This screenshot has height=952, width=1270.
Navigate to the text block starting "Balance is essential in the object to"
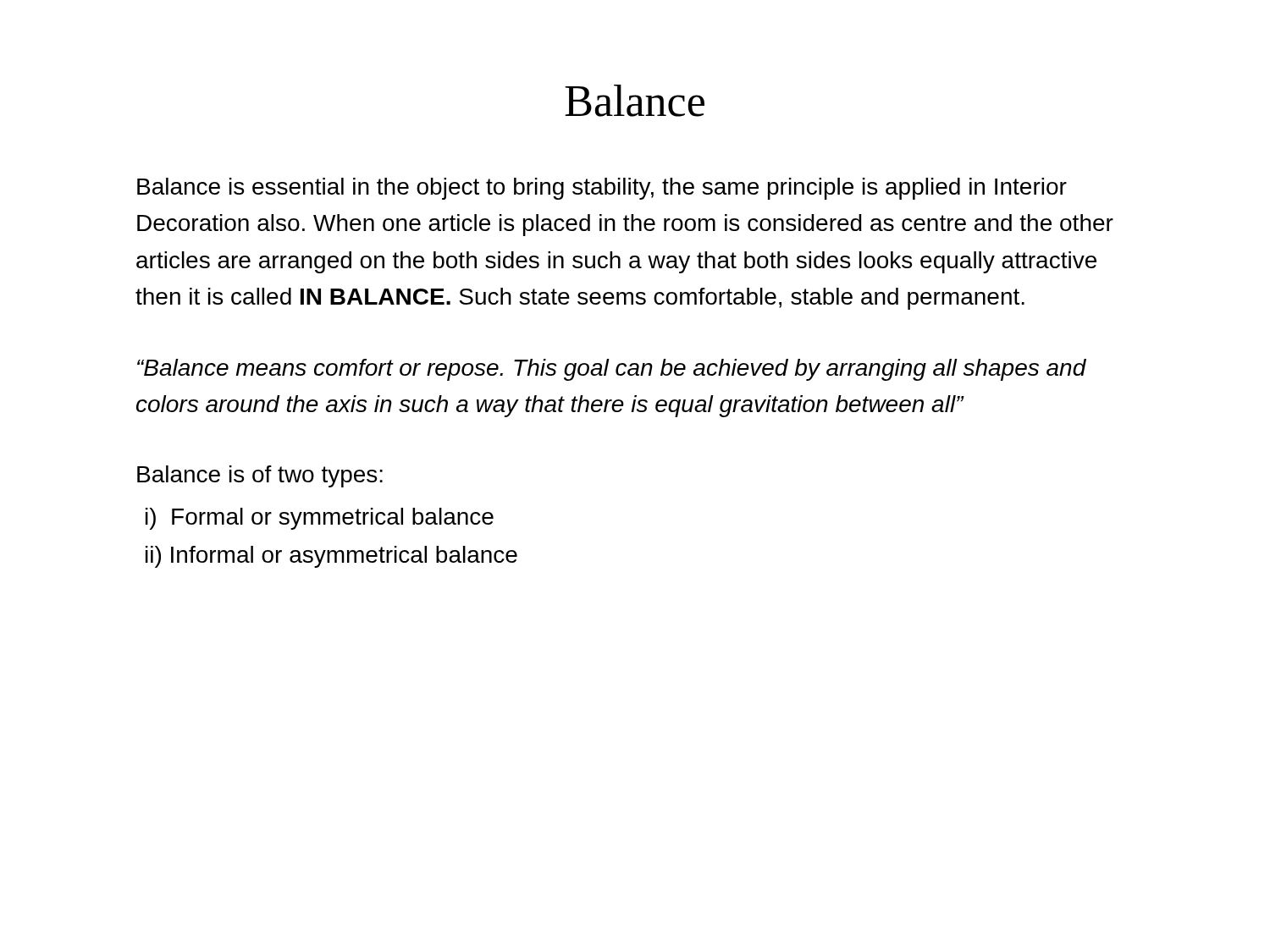click(x=624, y=242)
